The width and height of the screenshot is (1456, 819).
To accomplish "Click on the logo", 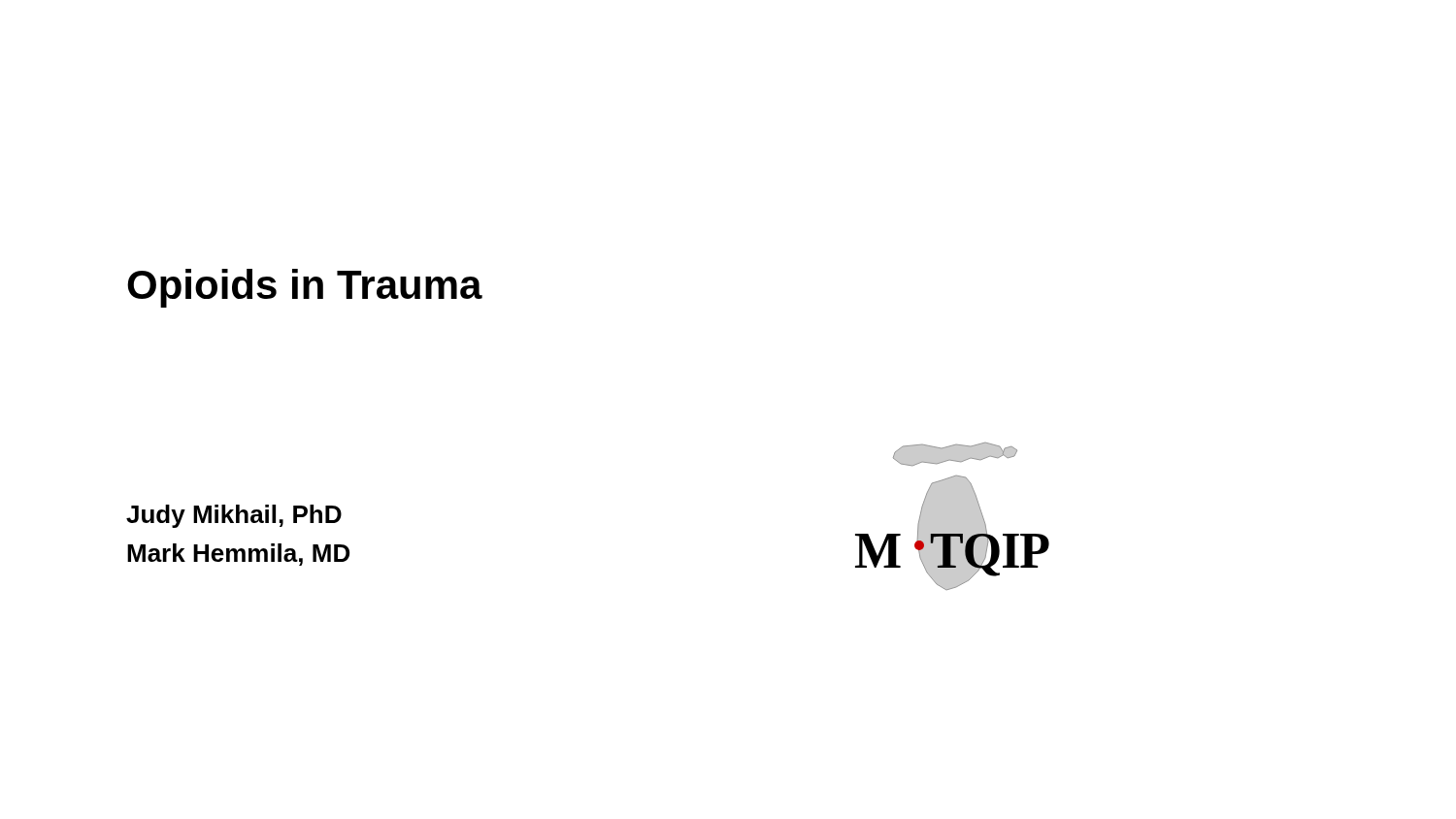I will [x=976, y=524].
